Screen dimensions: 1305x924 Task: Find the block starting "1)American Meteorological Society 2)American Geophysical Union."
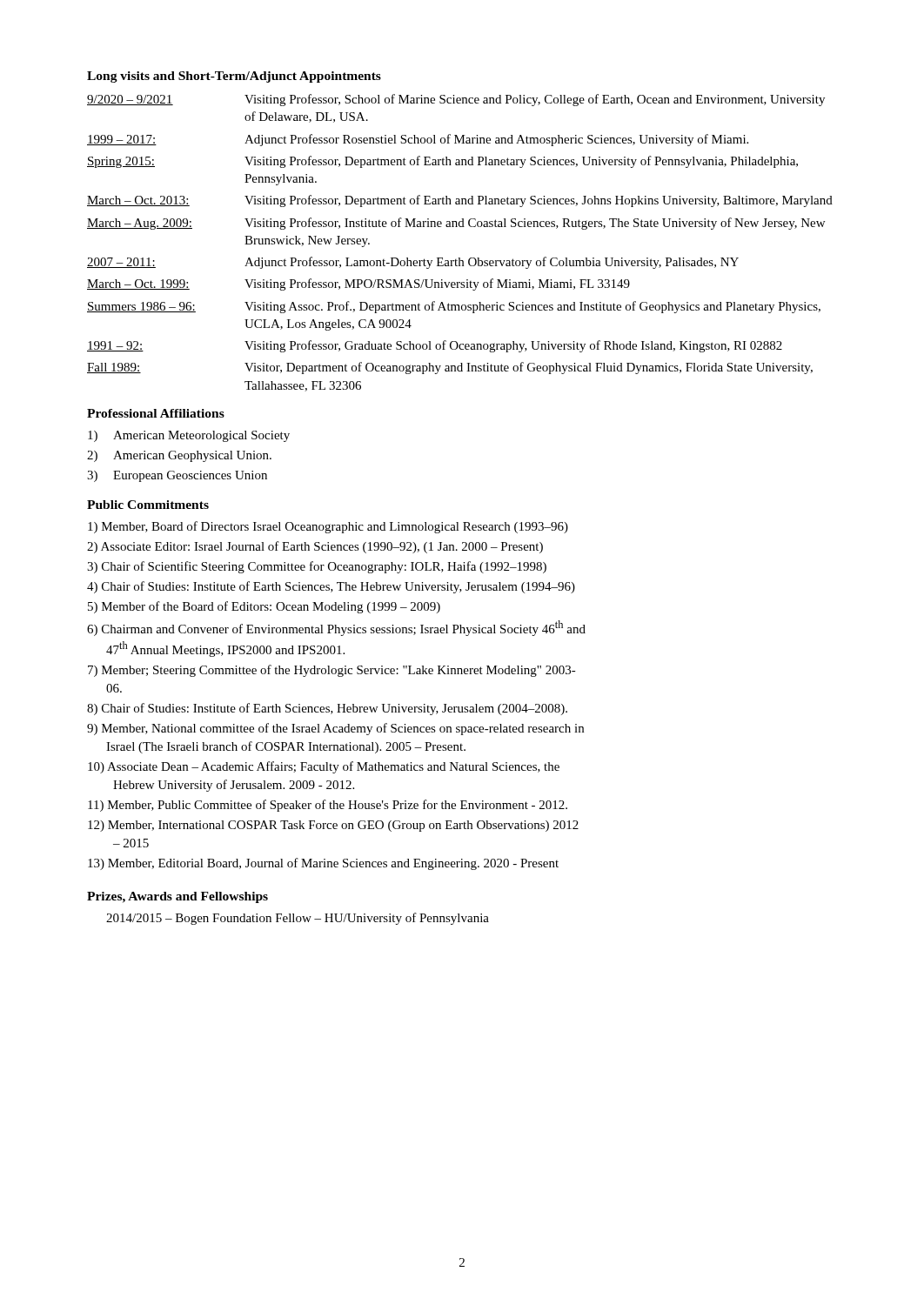coord(189,436)
